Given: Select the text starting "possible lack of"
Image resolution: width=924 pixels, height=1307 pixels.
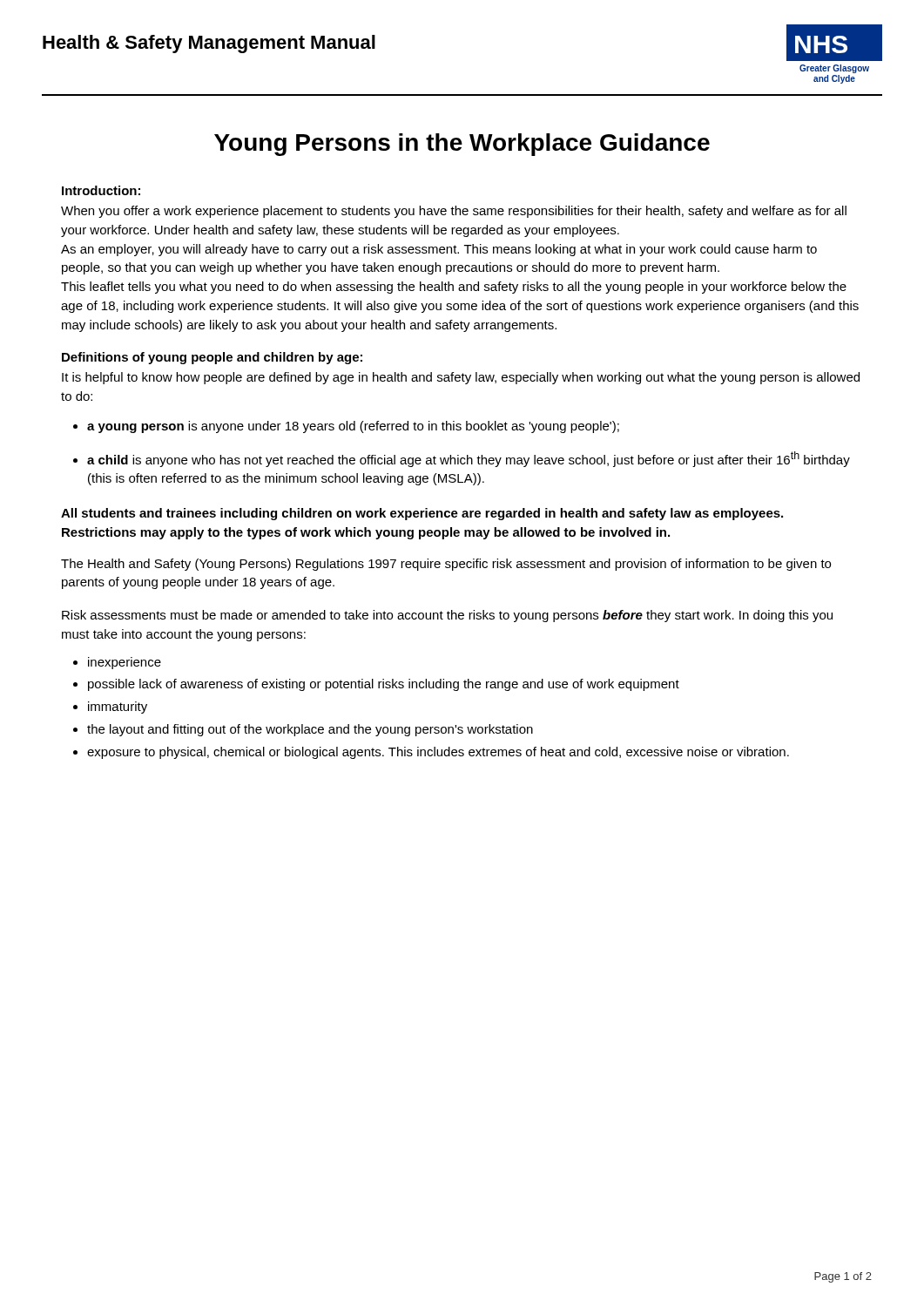Looking at the screenshot, I should 383,684.
